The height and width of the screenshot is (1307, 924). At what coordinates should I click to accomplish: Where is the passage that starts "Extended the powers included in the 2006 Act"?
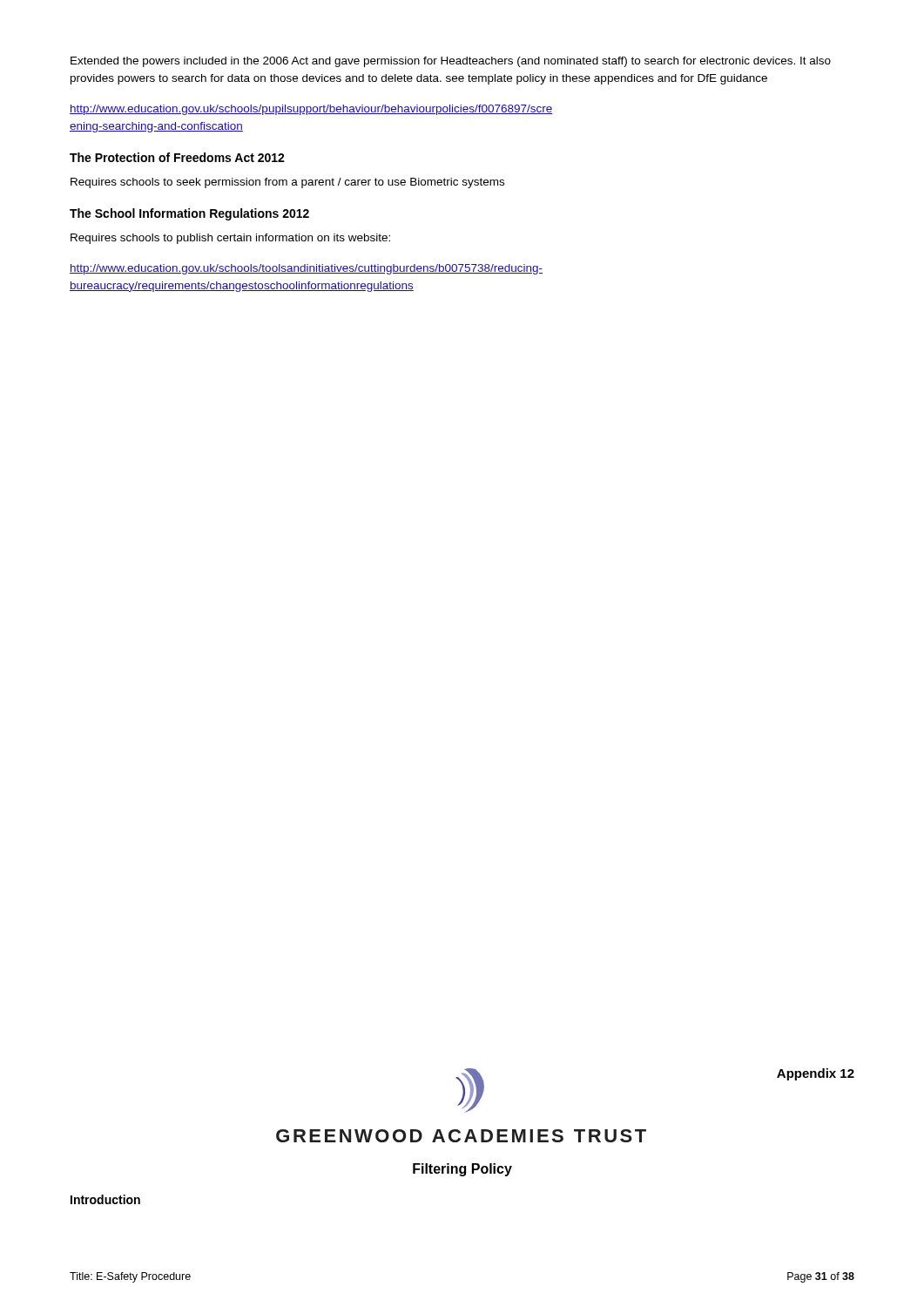coord(450,69)
